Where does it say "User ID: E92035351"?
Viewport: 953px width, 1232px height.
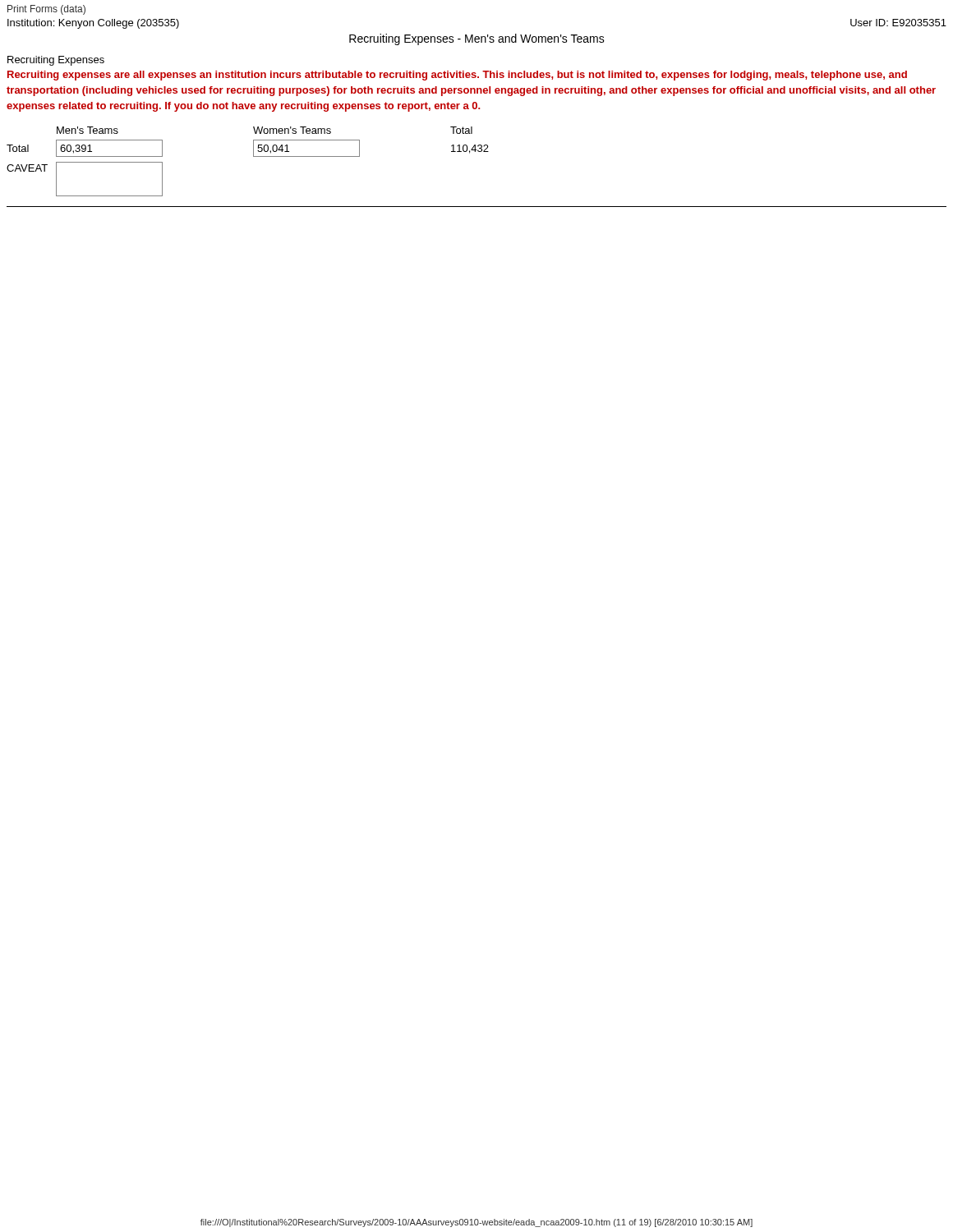point(898,23)
